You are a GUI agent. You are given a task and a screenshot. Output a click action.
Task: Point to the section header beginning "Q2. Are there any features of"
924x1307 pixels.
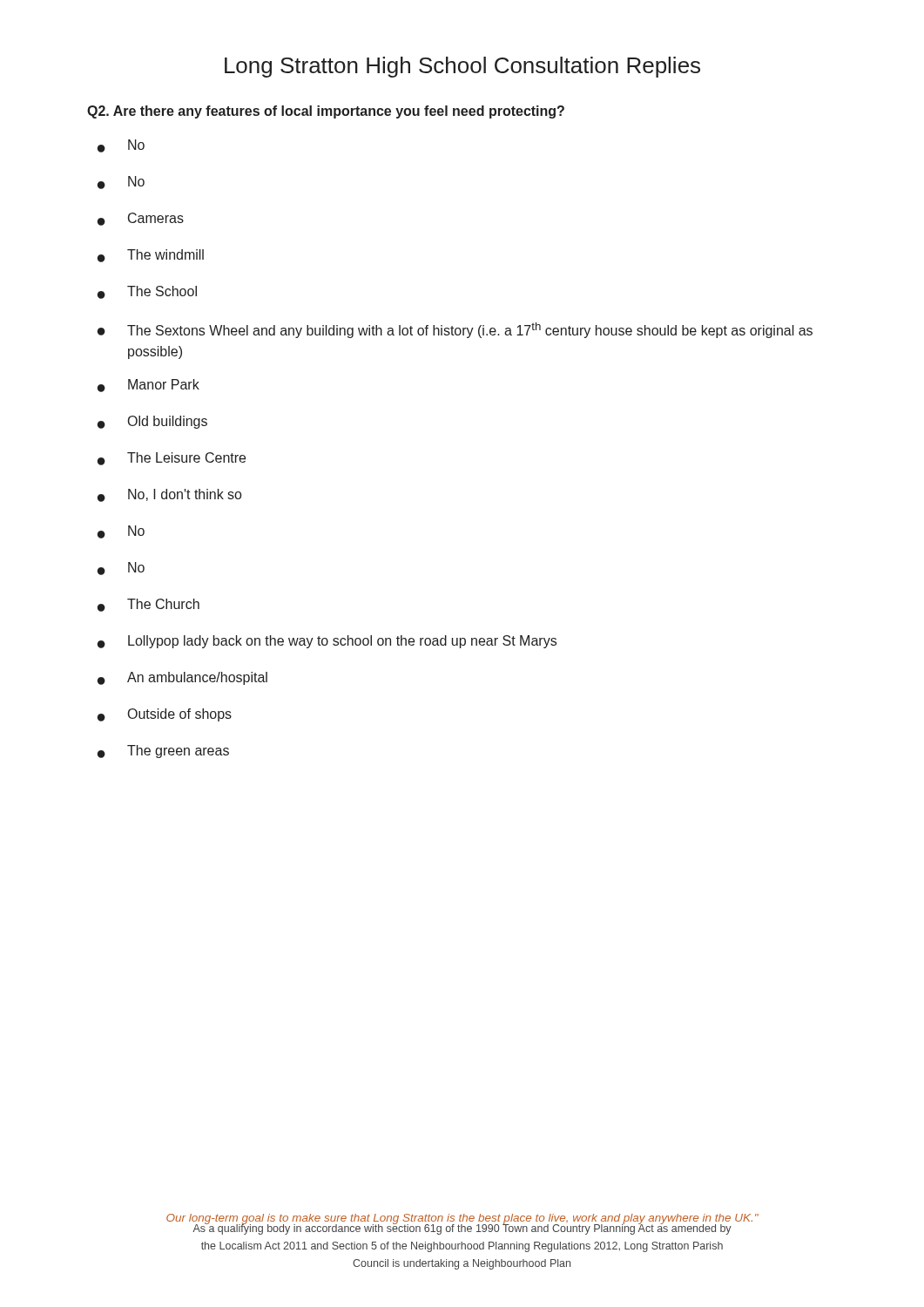point(326,111)
